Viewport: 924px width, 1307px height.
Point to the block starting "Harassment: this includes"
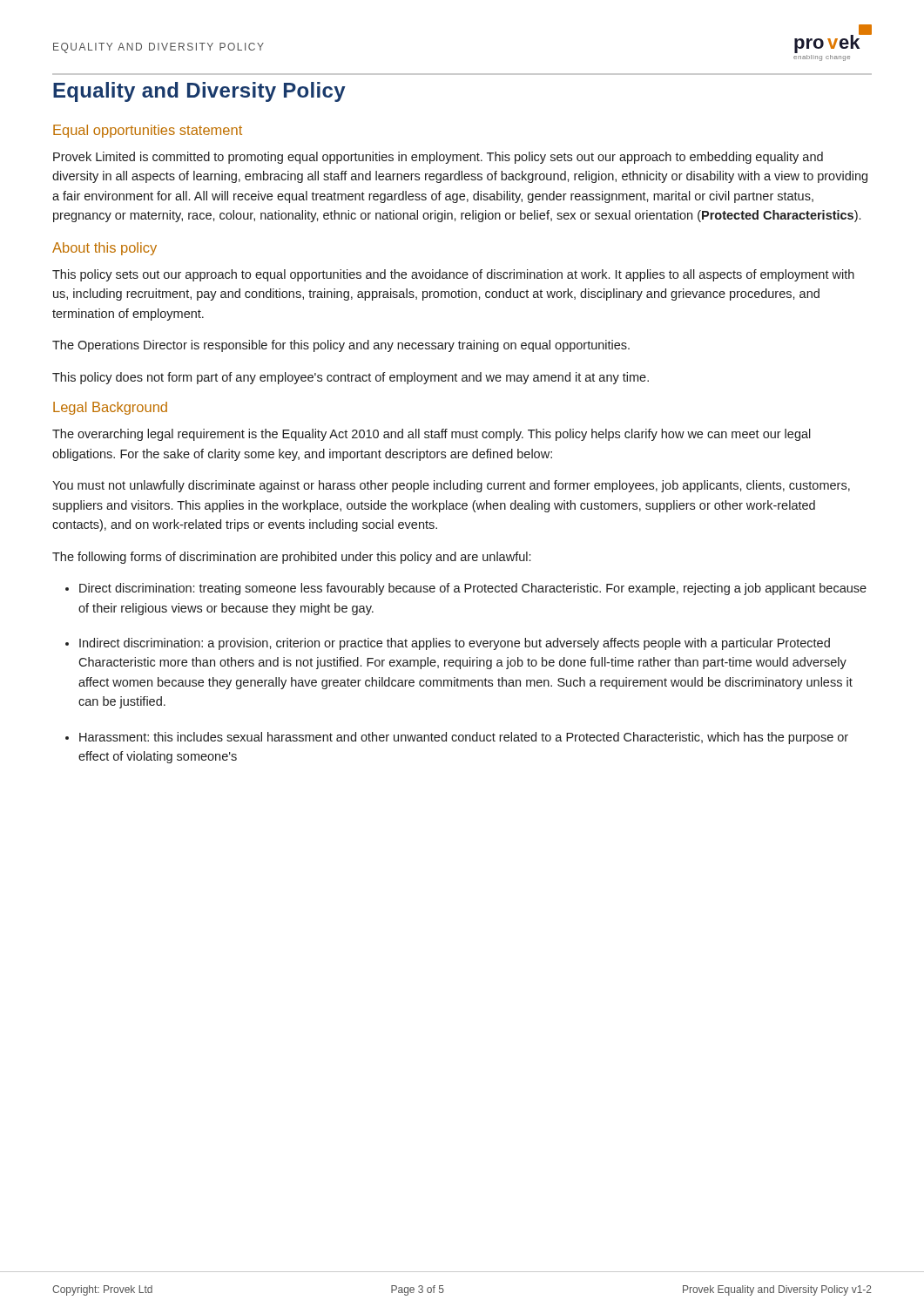[463, 747]
